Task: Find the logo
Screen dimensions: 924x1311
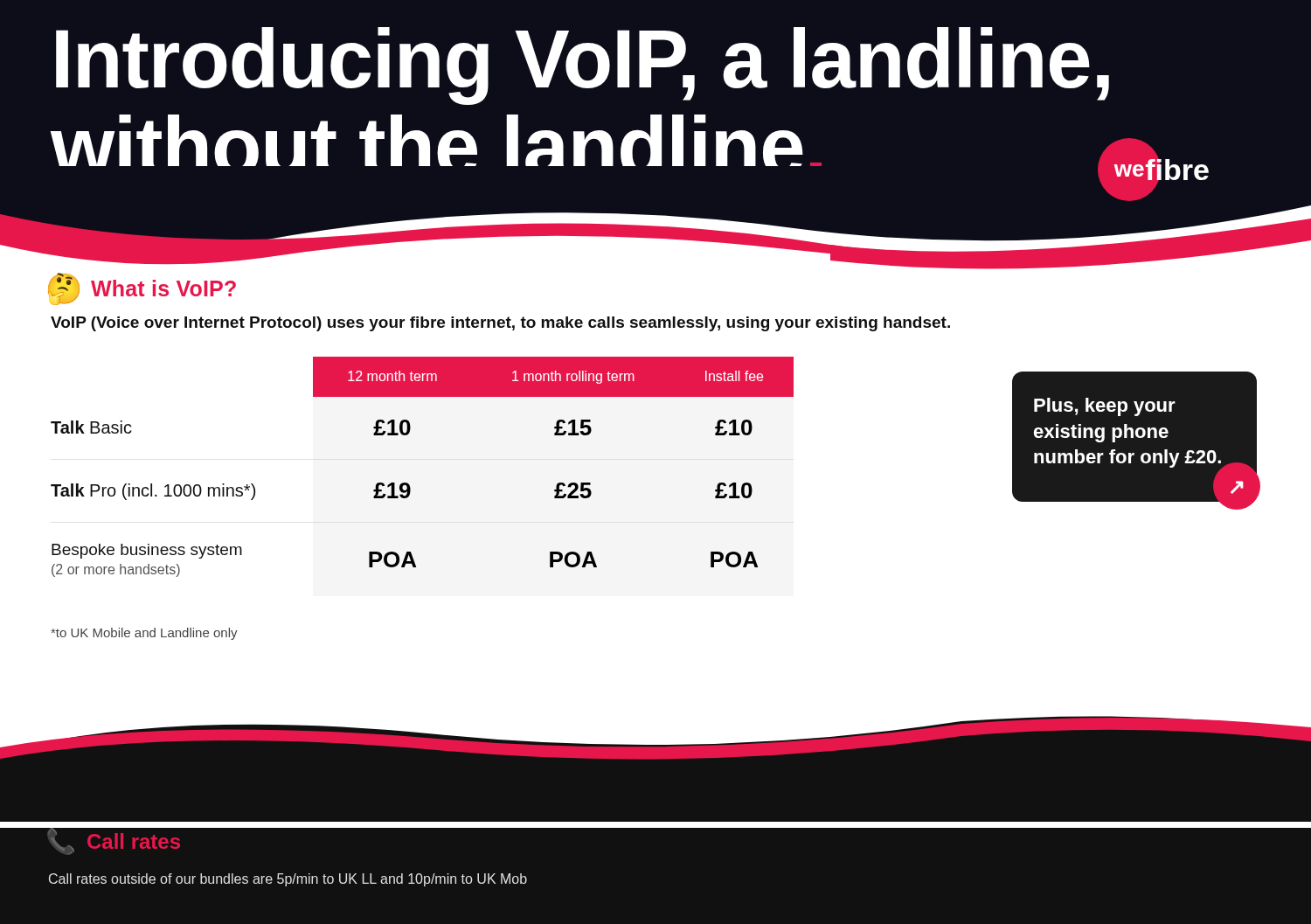Action: point(1173,171)
